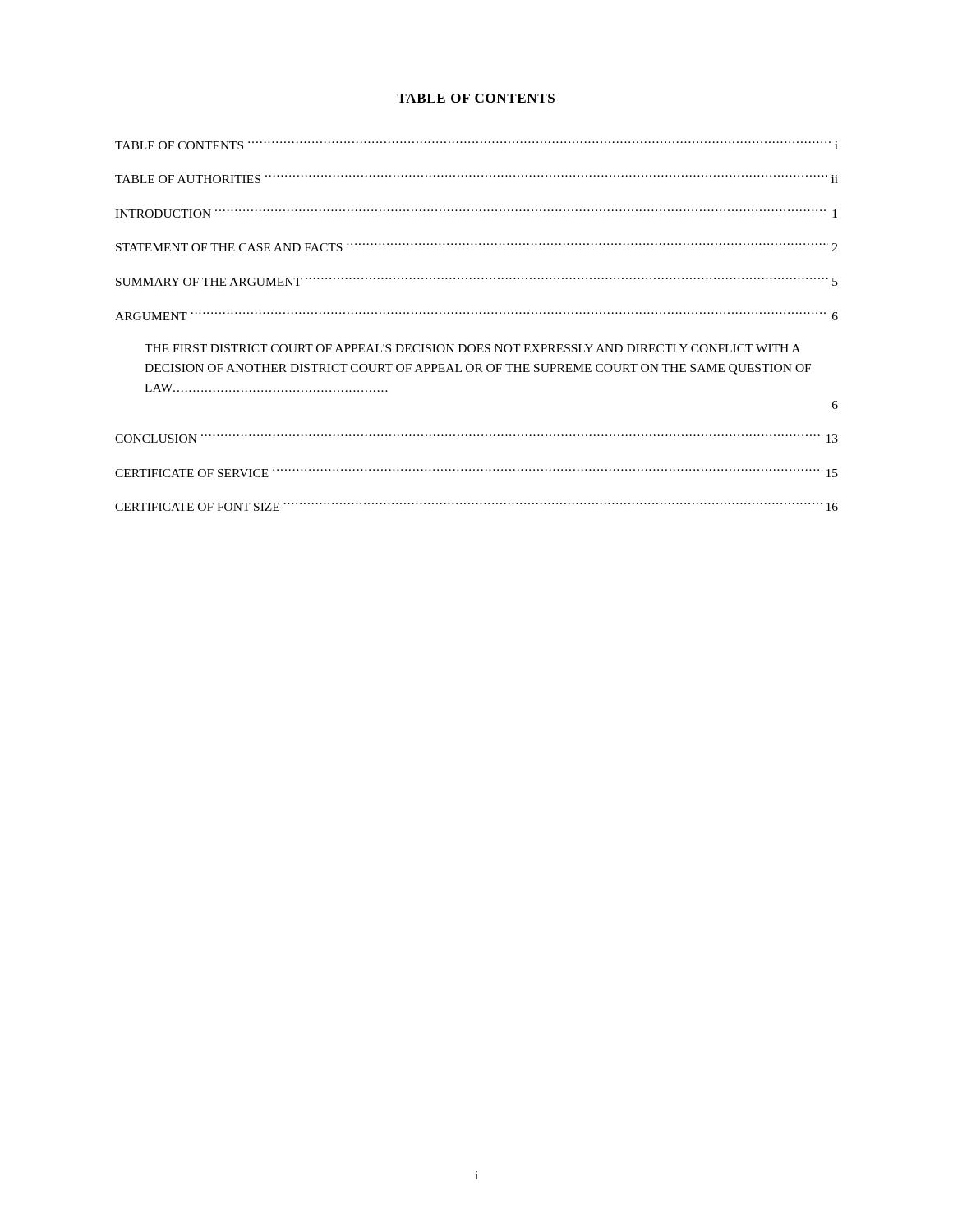Navigate to the text starting "CERTIFICATE OF SERVICE 15"
This screenshot has width=953, height=1232.
(x=476, y=471)
